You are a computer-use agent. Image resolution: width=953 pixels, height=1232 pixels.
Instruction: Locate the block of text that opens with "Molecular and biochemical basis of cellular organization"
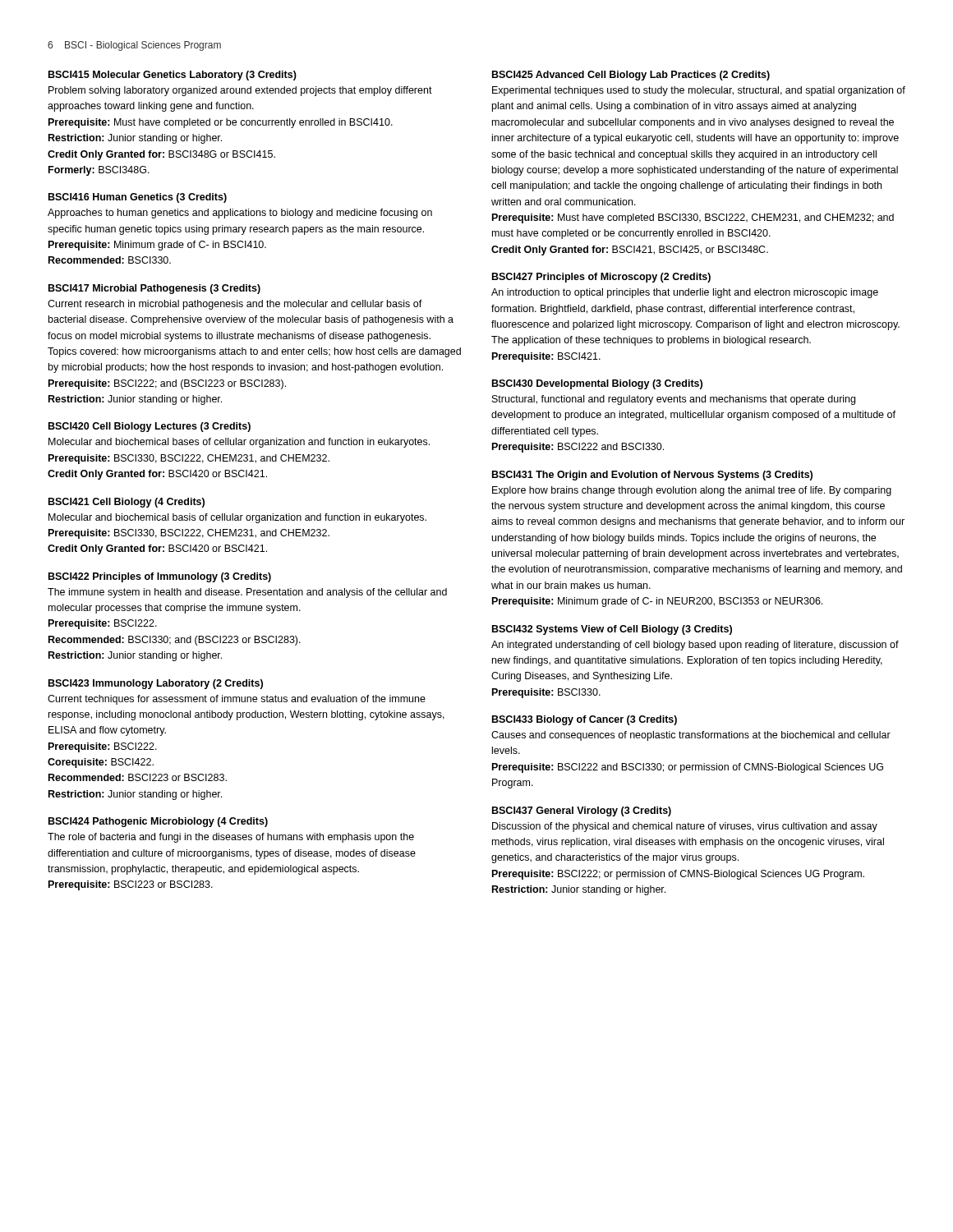pyautogui.click(x=237, y=533)
